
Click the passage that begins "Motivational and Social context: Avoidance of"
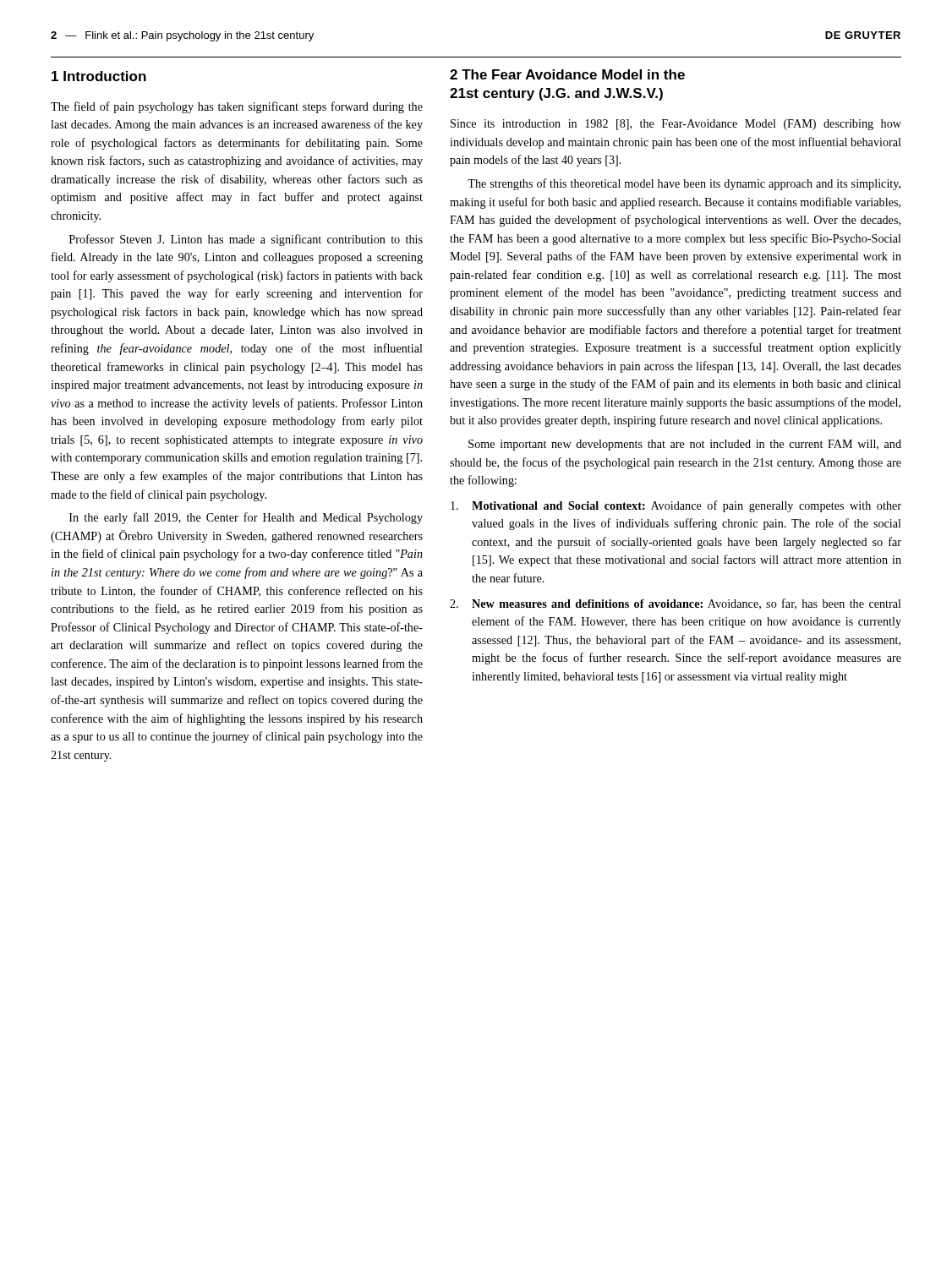(676, 542)
